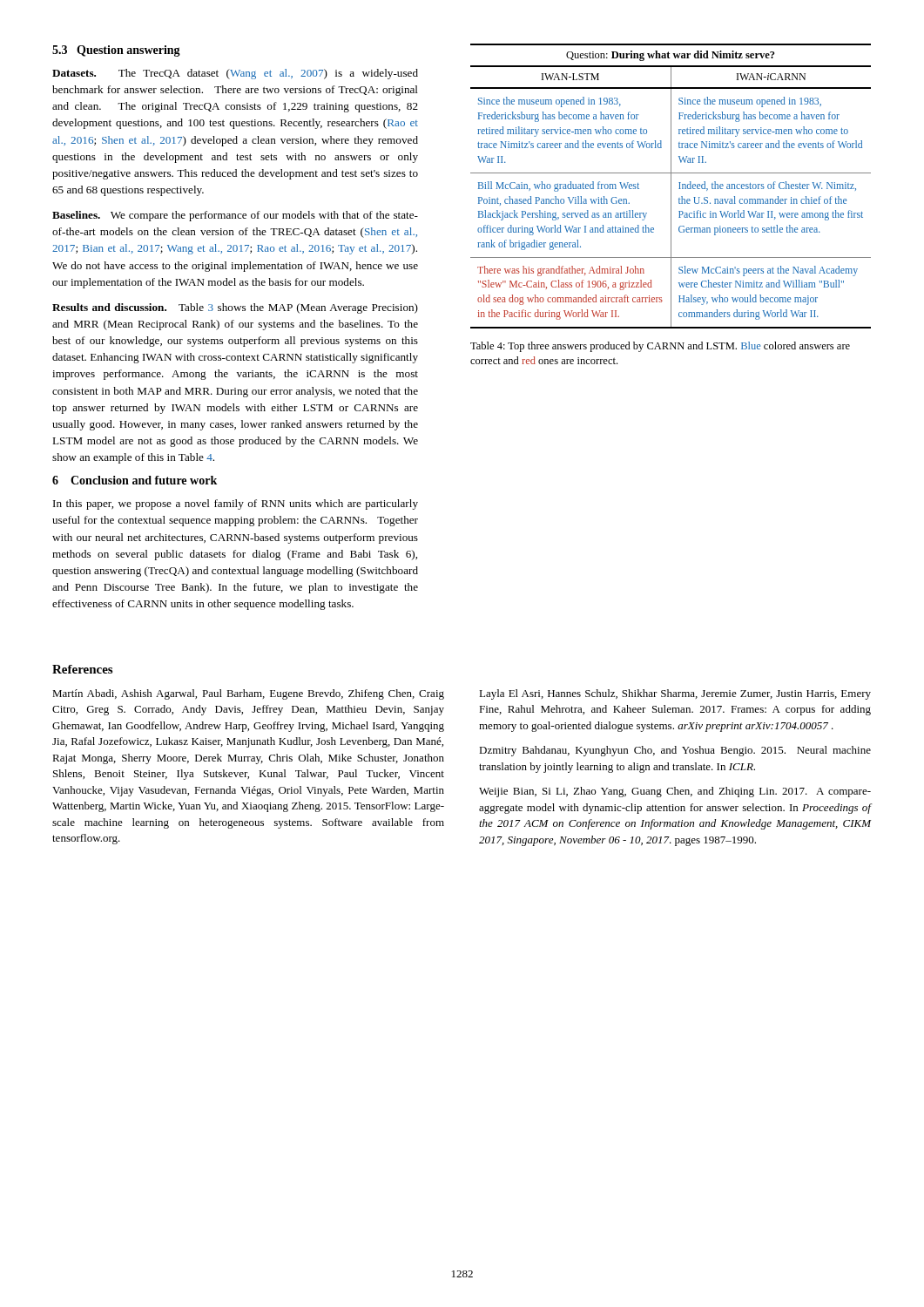Point to the block beginning "Layla El Asri, Hannes"

pos(675,709)
